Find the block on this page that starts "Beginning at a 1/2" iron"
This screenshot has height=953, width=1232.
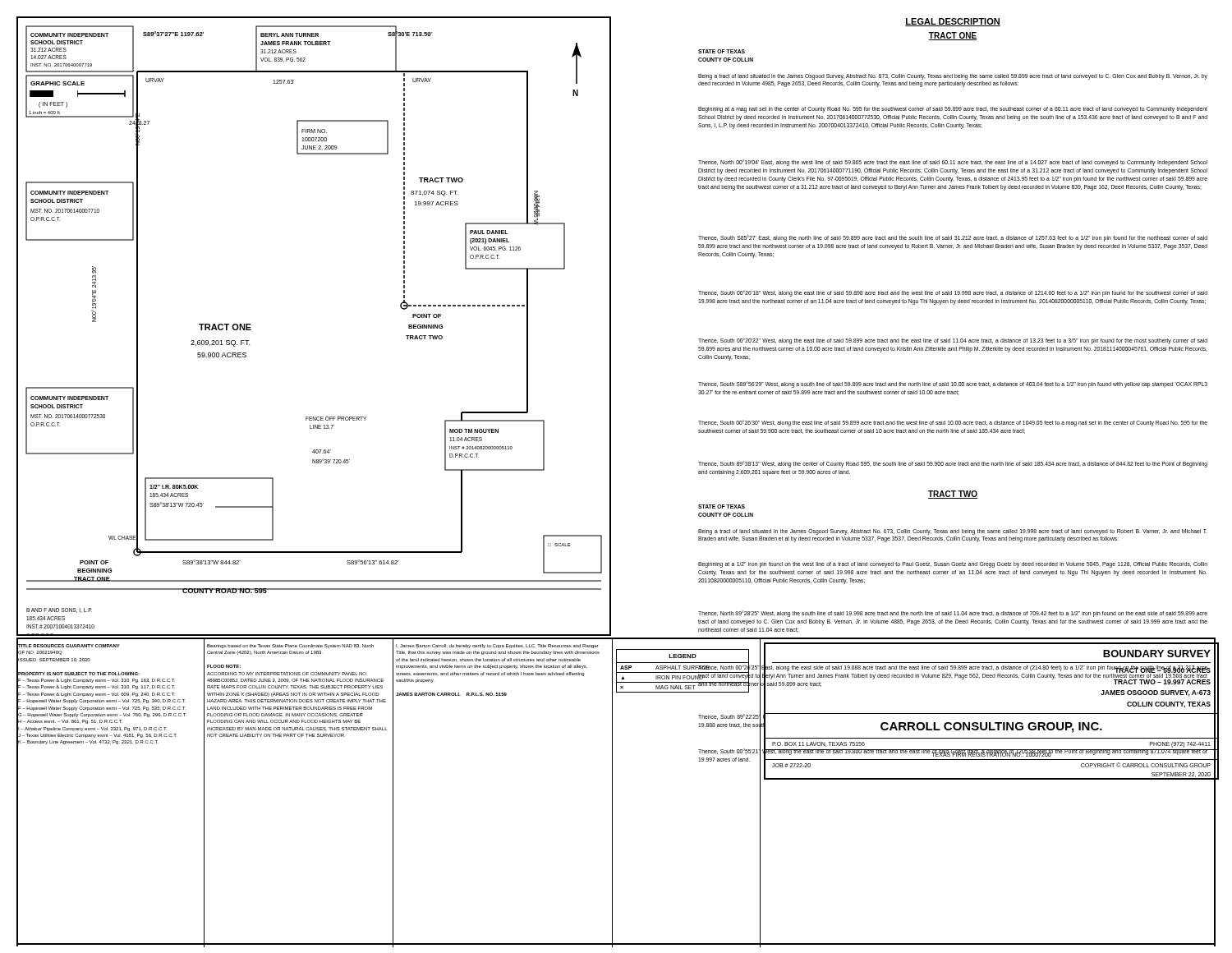point(953,572)
